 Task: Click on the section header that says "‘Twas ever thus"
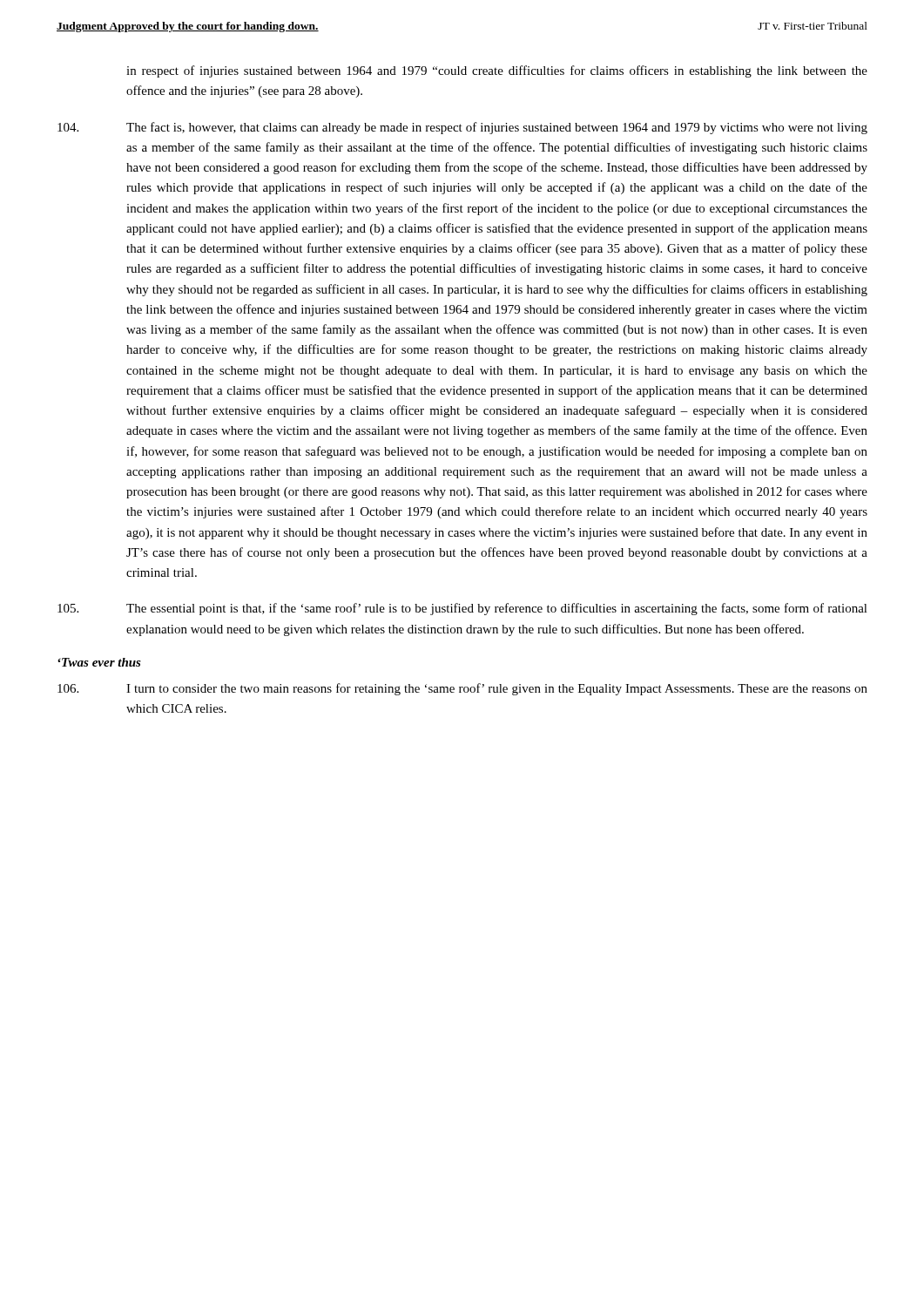tap(99, 662)
